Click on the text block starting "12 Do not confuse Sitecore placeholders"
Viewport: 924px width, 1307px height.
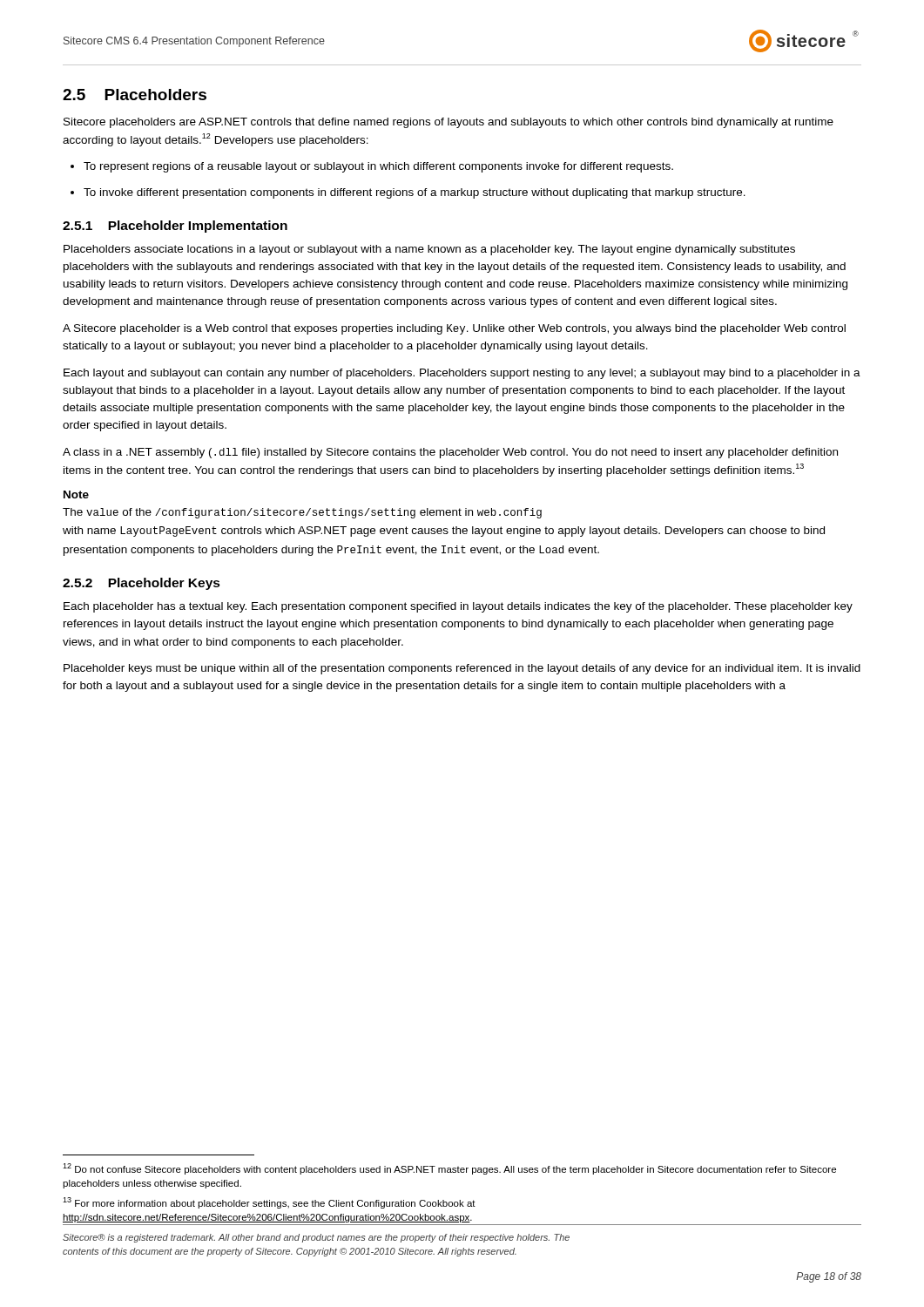tap(450, 1175)
